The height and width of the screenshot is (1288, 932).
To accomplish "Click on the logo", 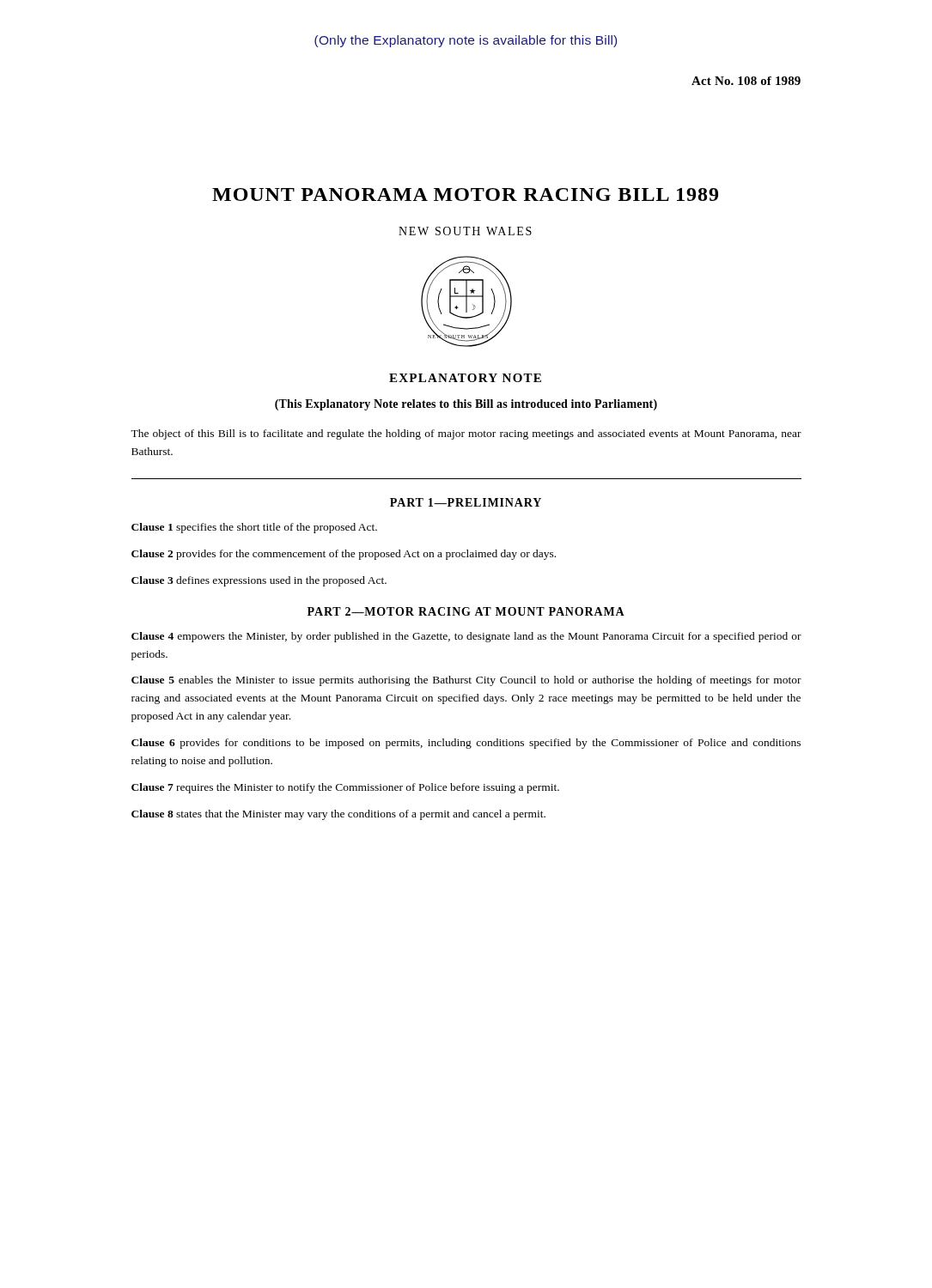I will tap(466, 303).
